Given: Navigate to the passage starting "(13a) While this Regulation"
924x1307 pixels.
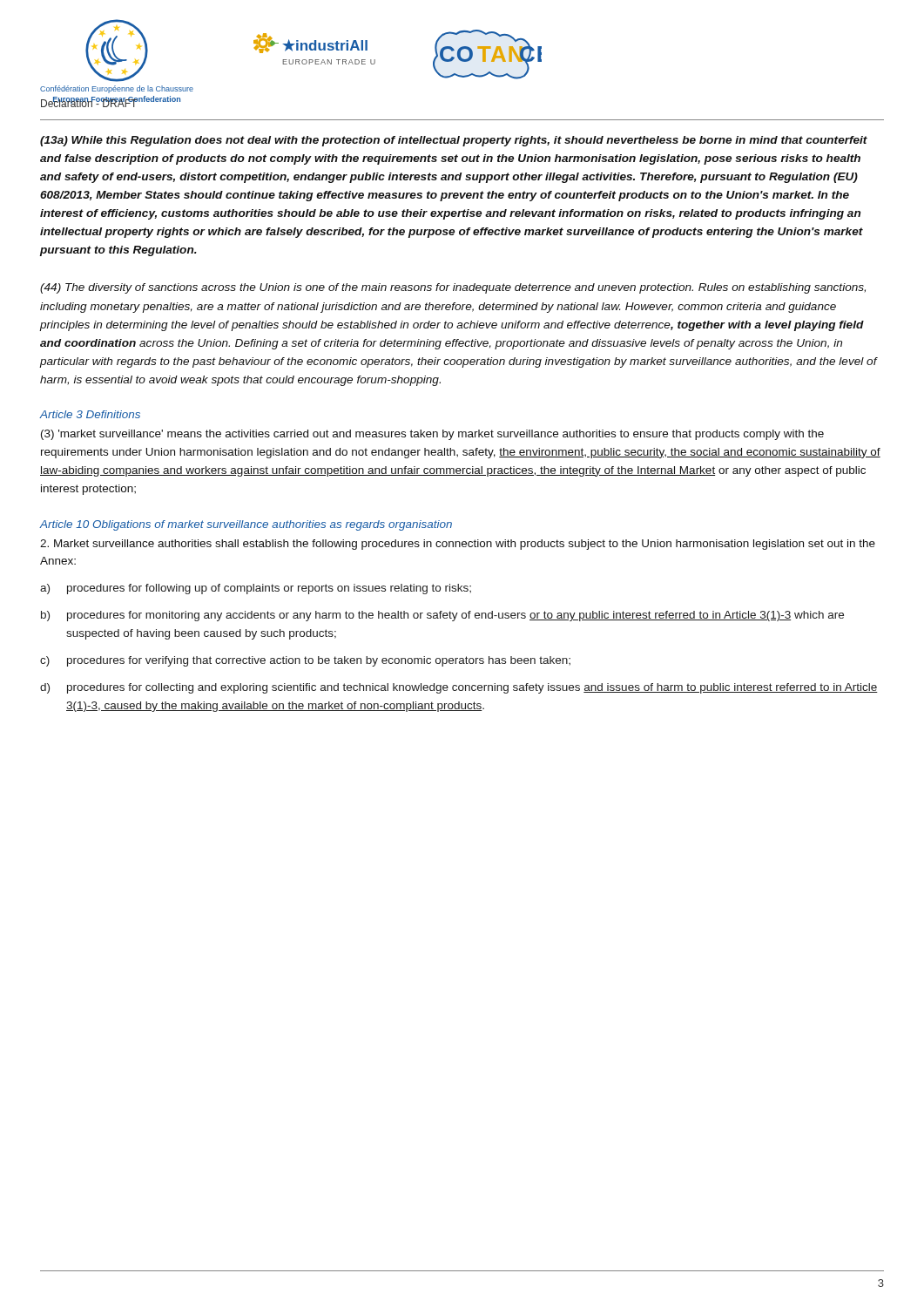Looking at the screenshot, I should pos(453,195).
